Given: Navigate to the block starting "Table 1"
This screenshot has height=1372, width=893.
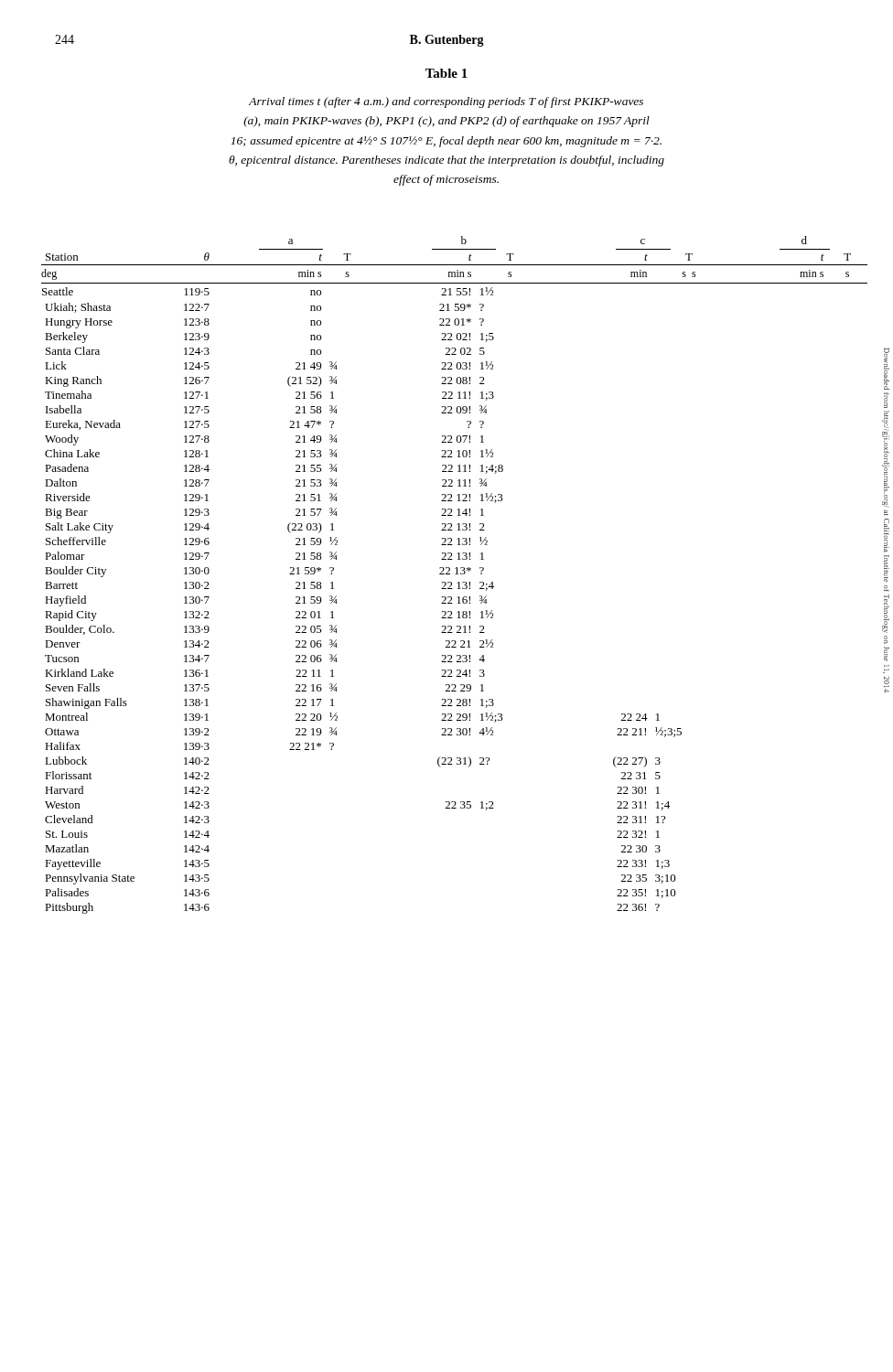Looking at the screenshot, I should tap(446, 73).
